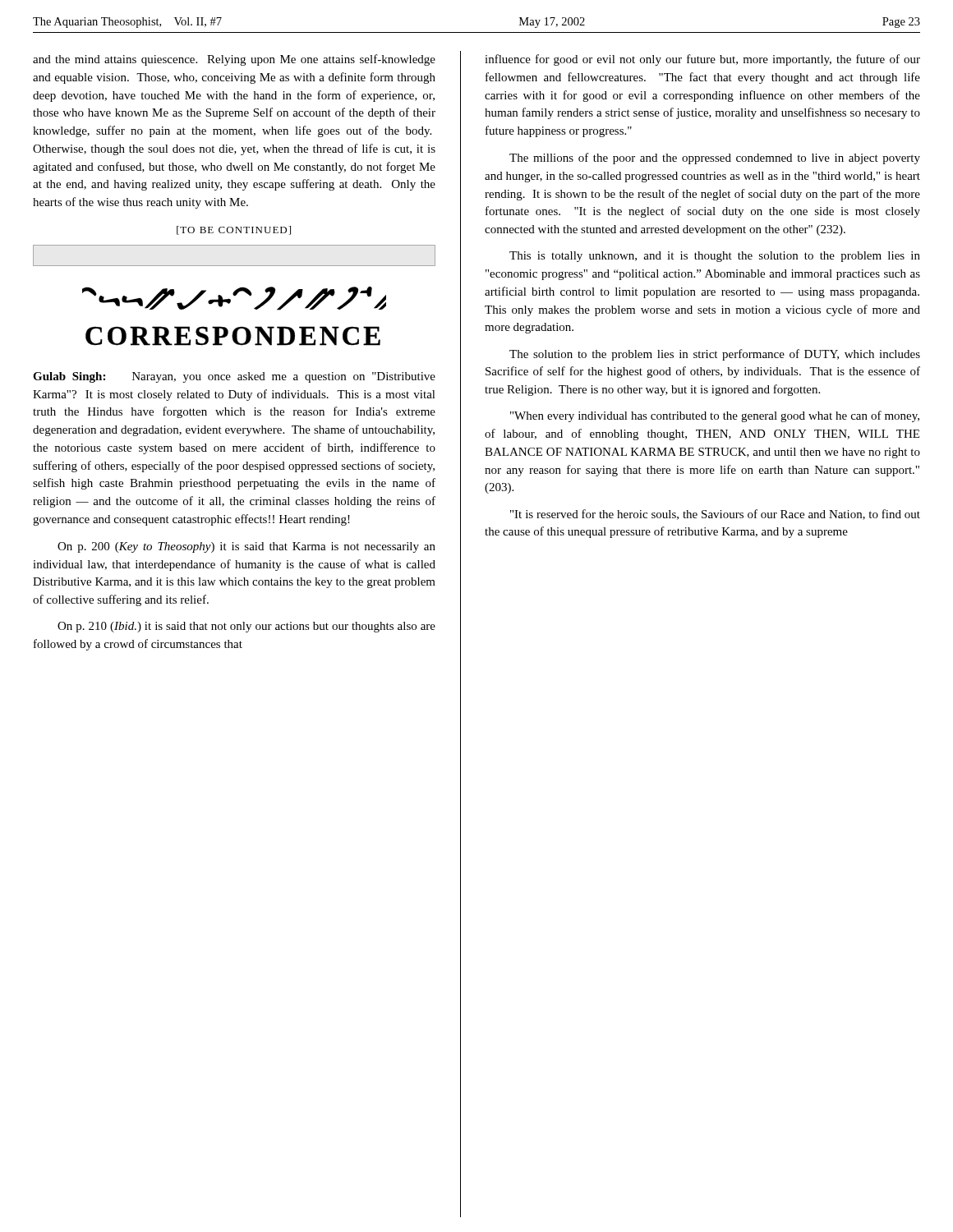Locate the text block starting "and the mind attains"
The height and width of the screenshot is (1232, 953).
(234, 131)
